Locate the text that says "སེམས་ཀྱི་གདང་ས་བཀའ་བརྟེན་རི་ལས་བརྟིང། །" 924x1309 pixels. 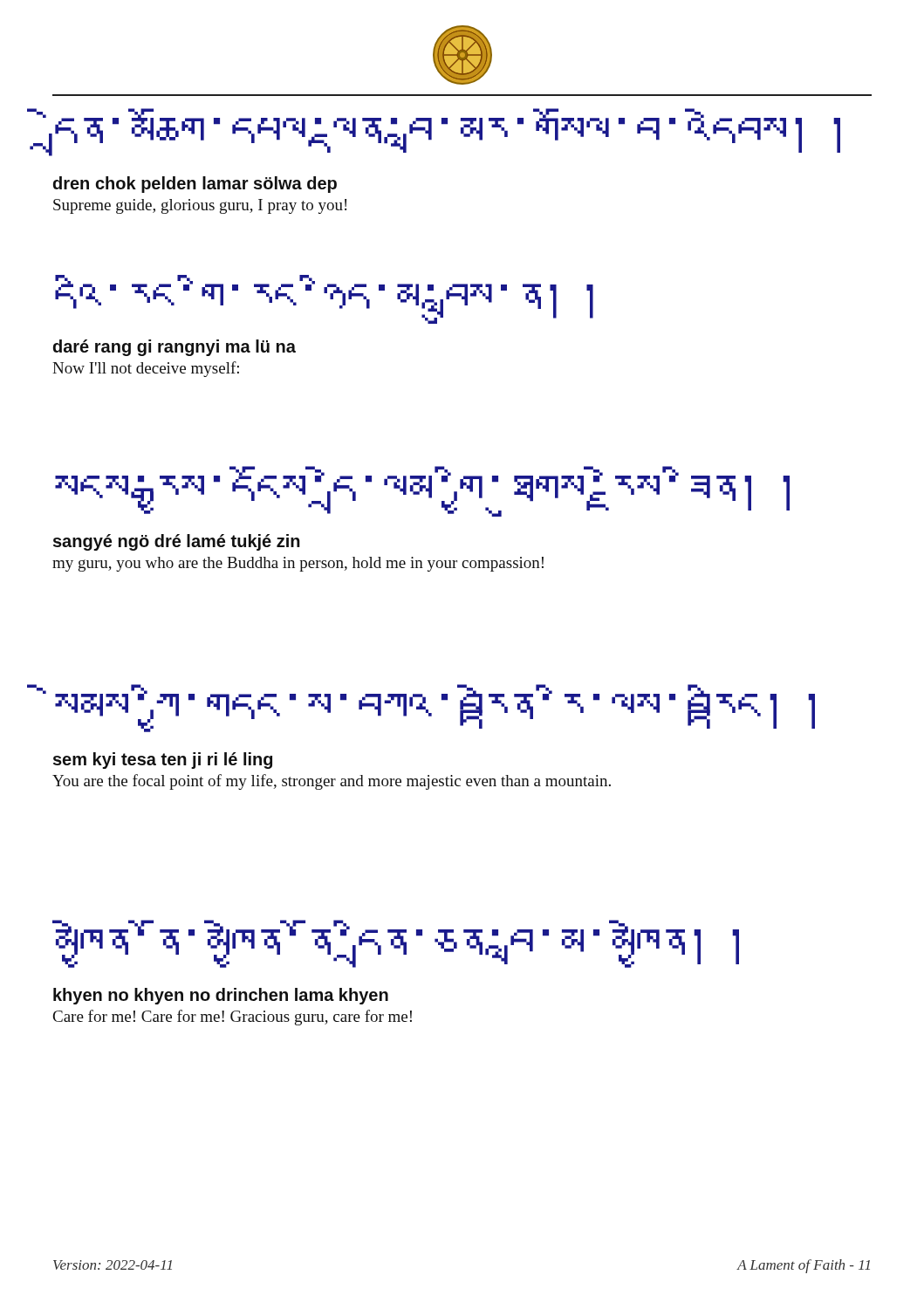point(438,712)
